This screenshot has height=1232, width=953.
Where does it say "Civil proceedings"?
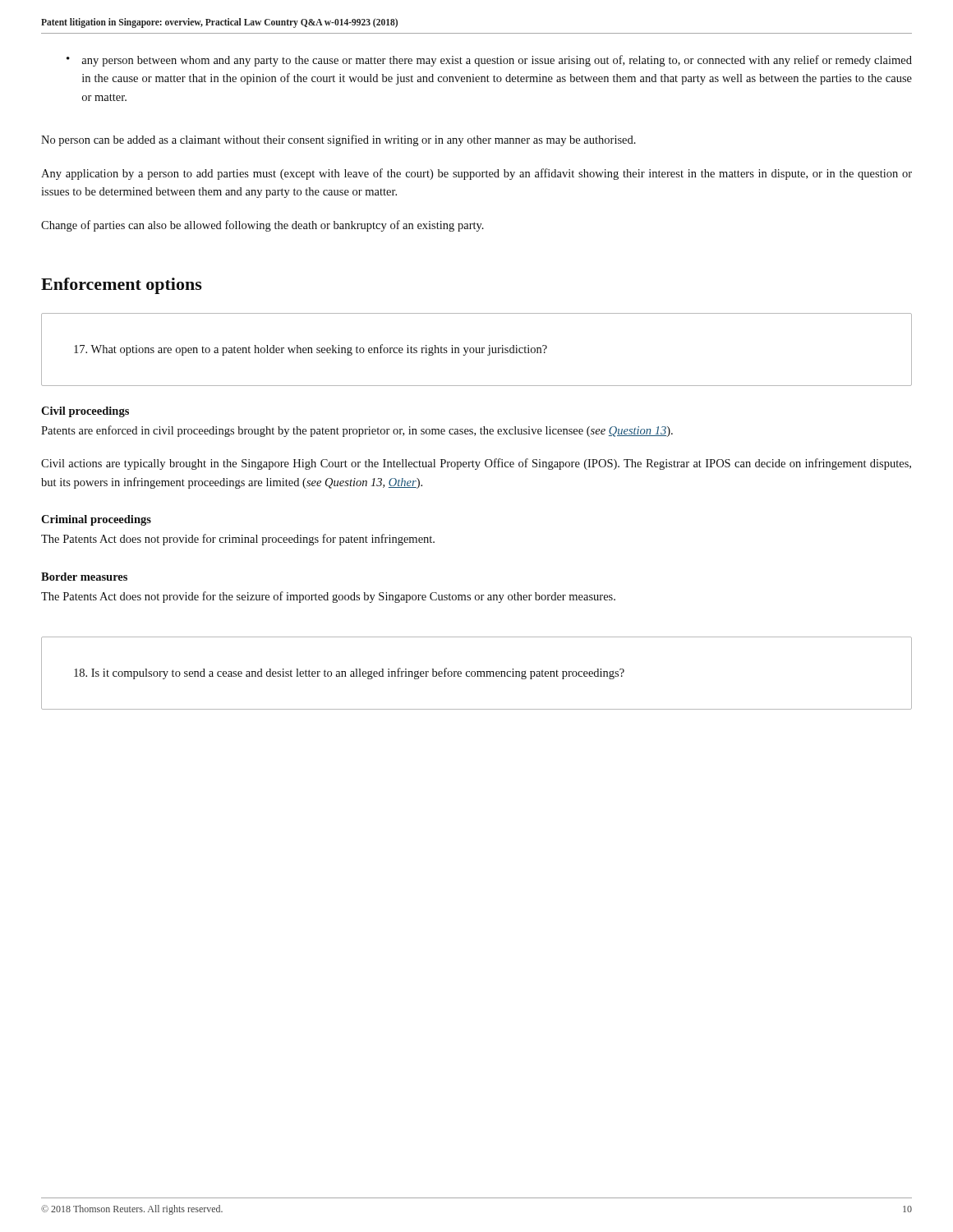pos(85,410)
